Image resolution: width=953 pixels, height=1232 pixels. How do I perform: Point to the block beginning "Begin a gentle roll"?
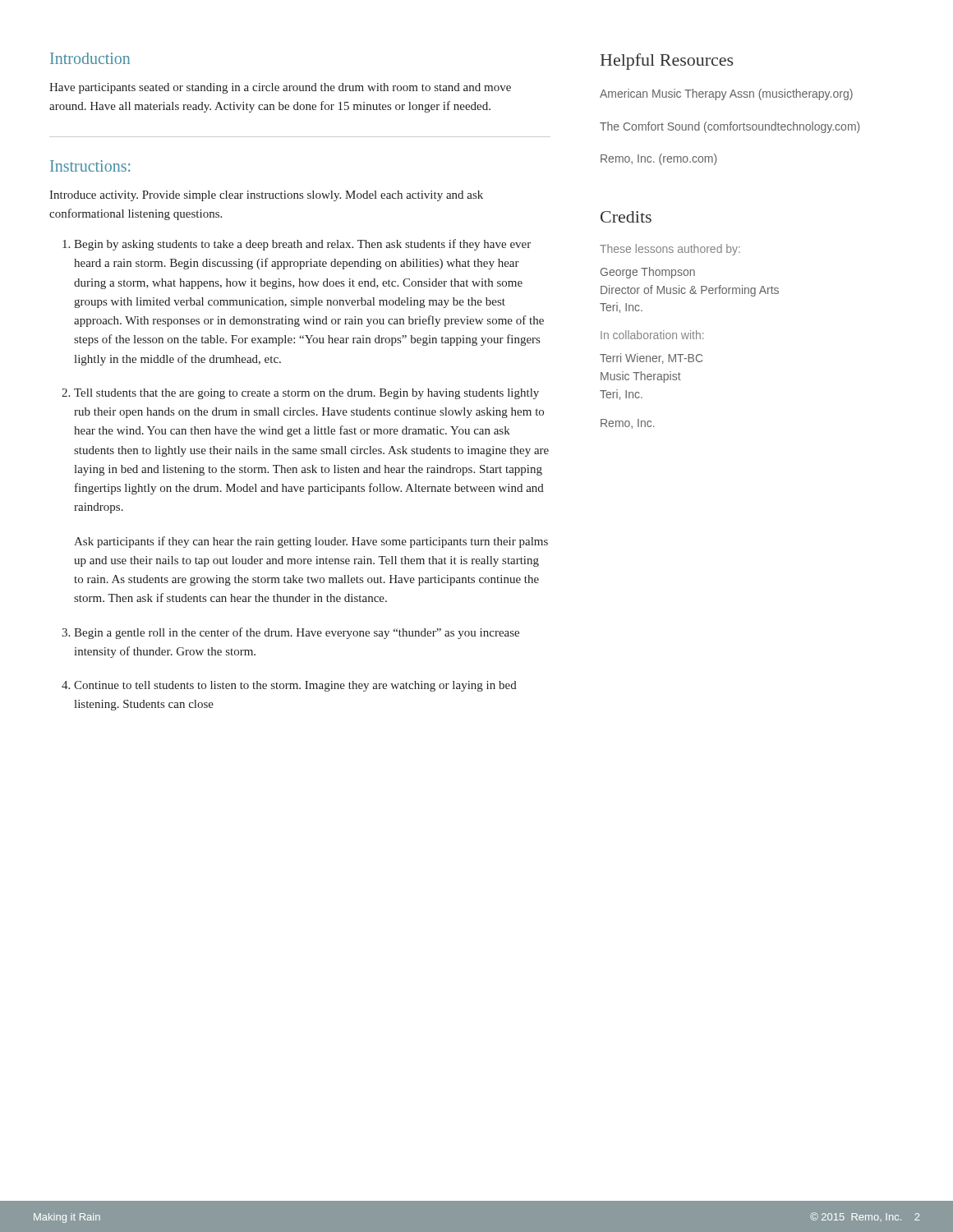tap(312, 642)
